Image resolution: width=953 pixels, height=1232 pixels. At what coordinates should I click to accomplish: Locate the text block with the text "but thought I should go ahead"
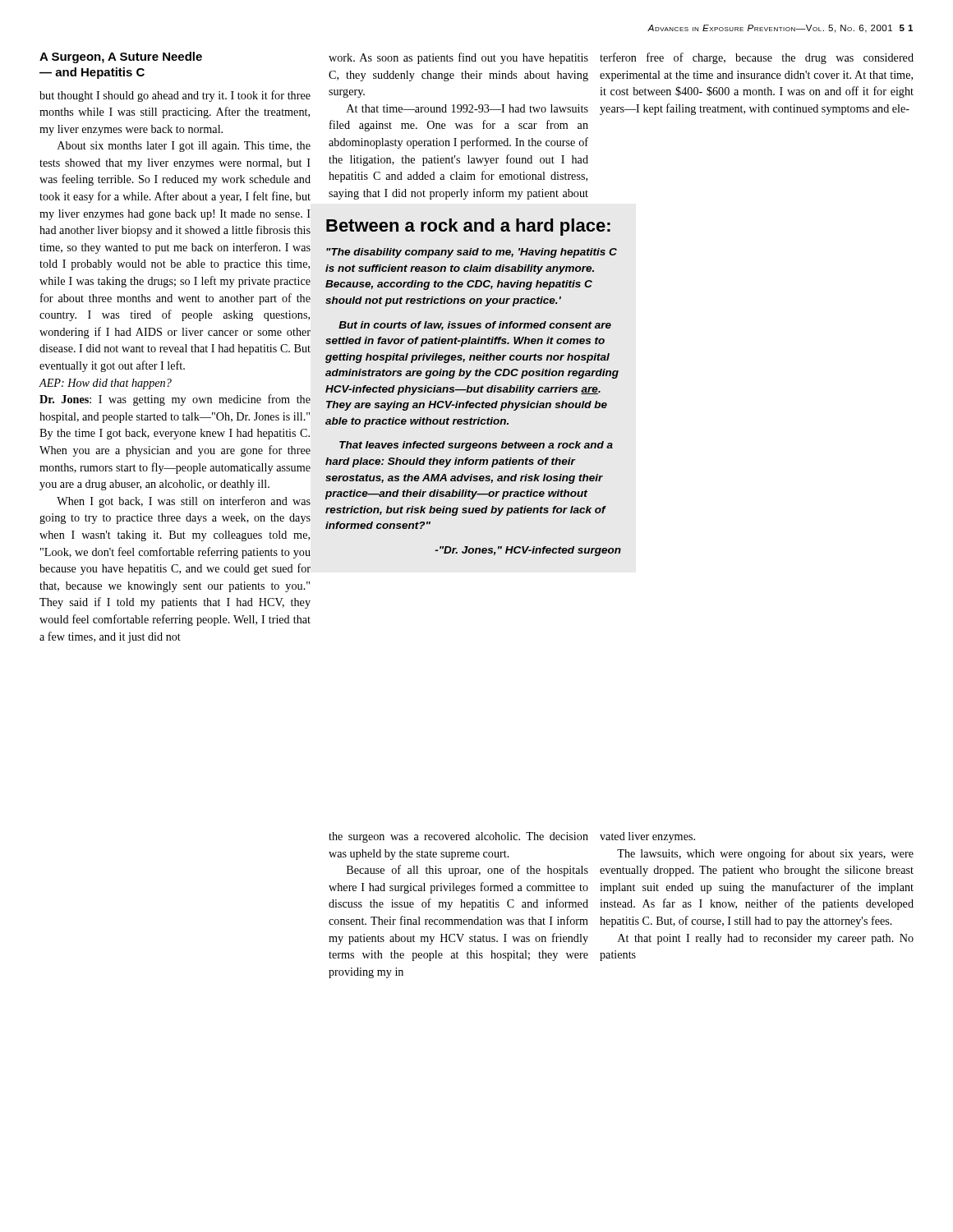pyautogui.click(x=175, y=366)
